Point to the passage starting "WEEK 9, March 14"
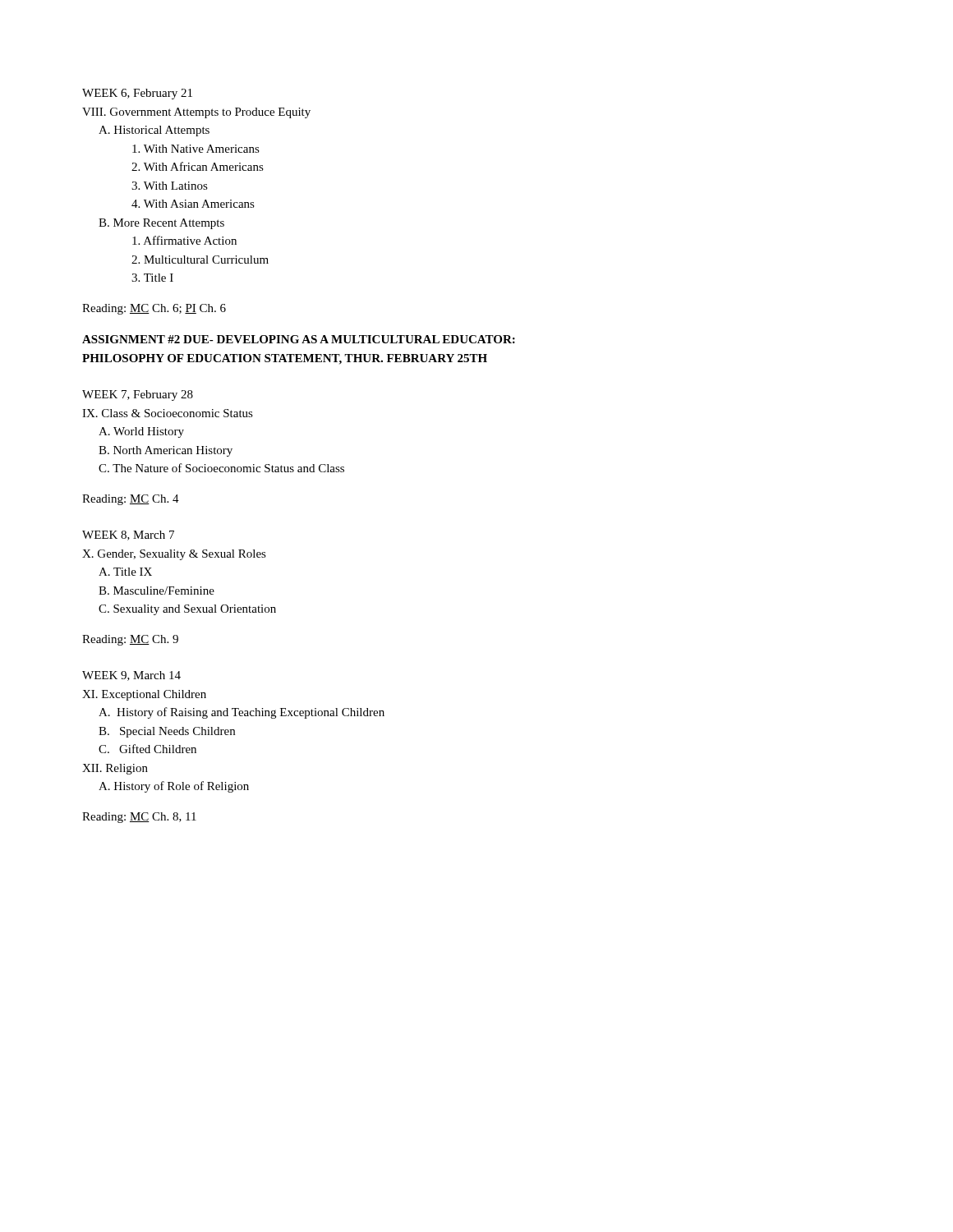The image size is (953, 1232). [x=131, y=675]
